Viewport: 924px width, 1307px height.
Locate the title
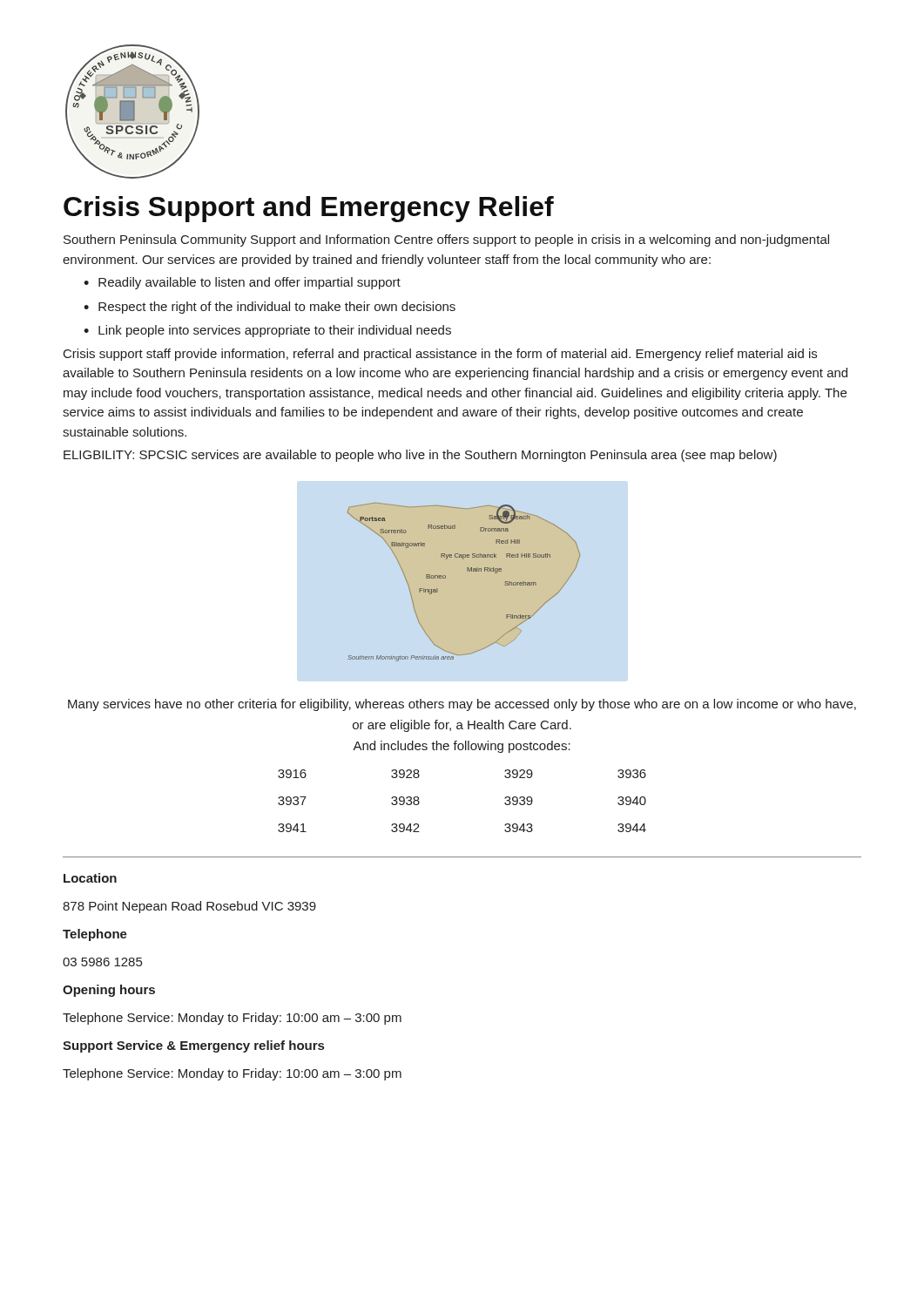click(462, 207)
